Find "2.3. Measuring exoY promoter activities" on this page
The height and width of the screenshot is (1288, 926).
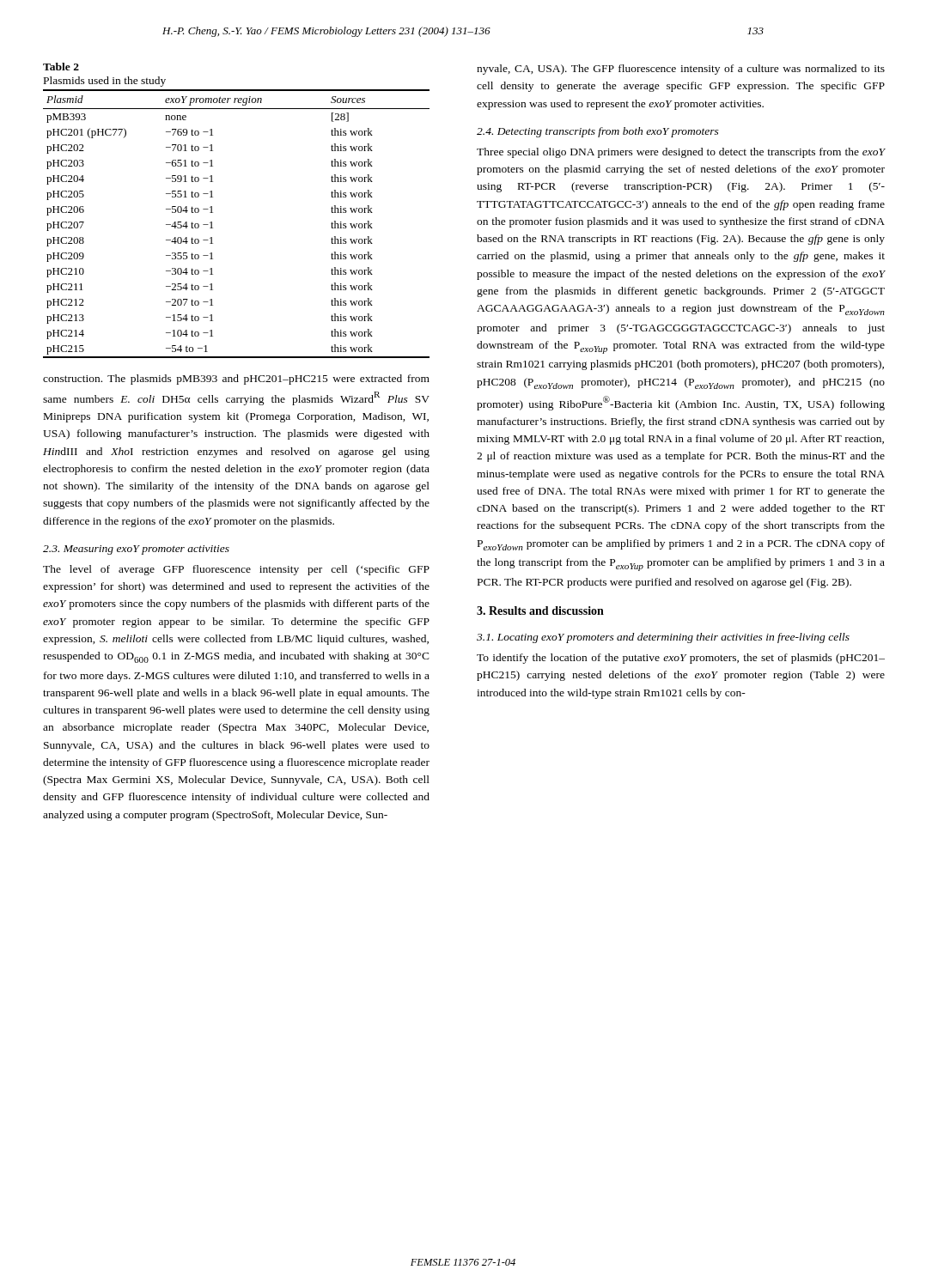click(x=136, y=548)
